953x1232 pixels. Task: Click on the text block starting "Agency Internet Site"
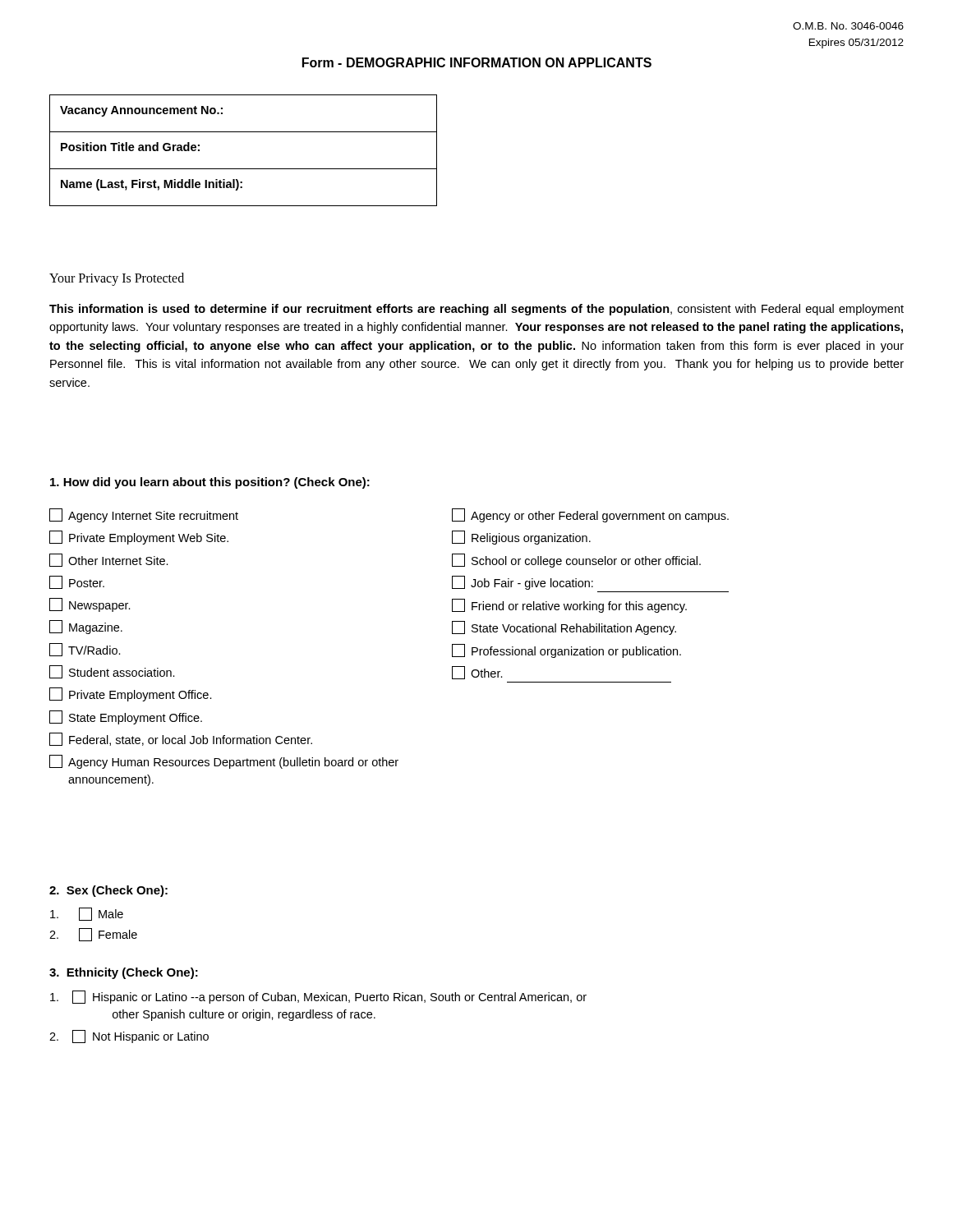[144, 515]
